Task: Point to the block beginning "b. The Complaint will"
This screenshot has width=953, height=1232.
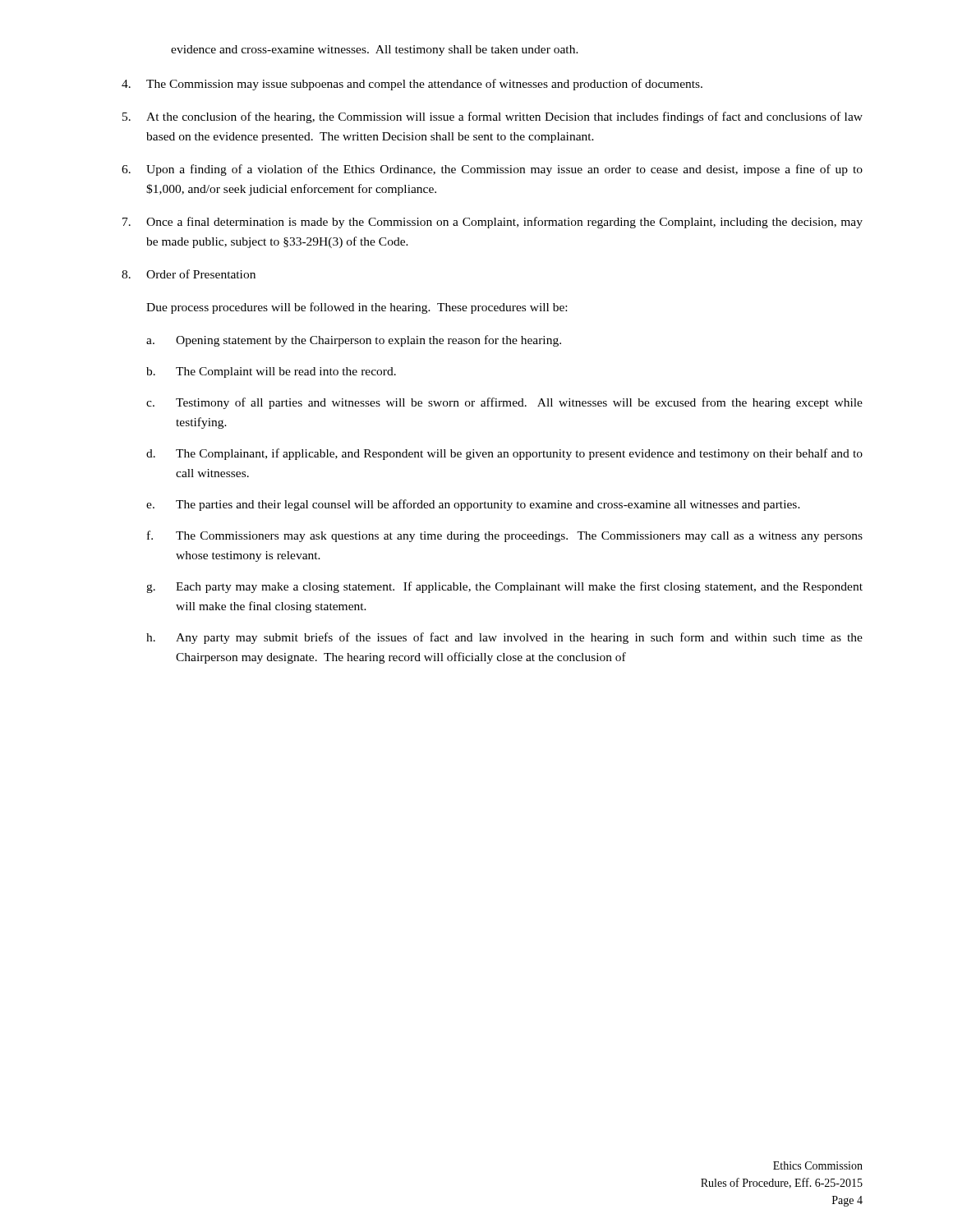Action: pos(271,372)
